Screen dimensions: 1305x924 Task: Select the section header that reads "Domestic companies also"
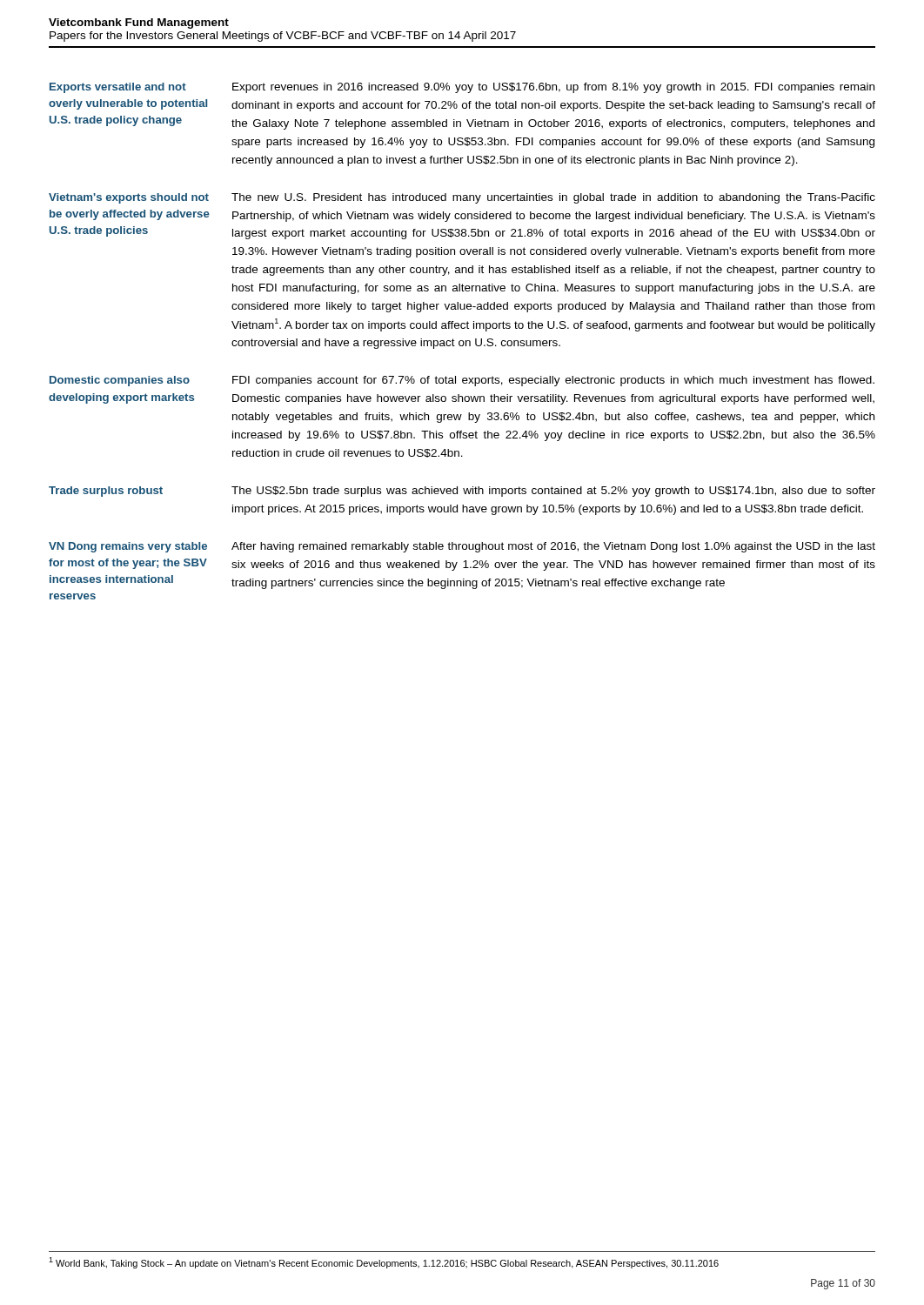122,388
